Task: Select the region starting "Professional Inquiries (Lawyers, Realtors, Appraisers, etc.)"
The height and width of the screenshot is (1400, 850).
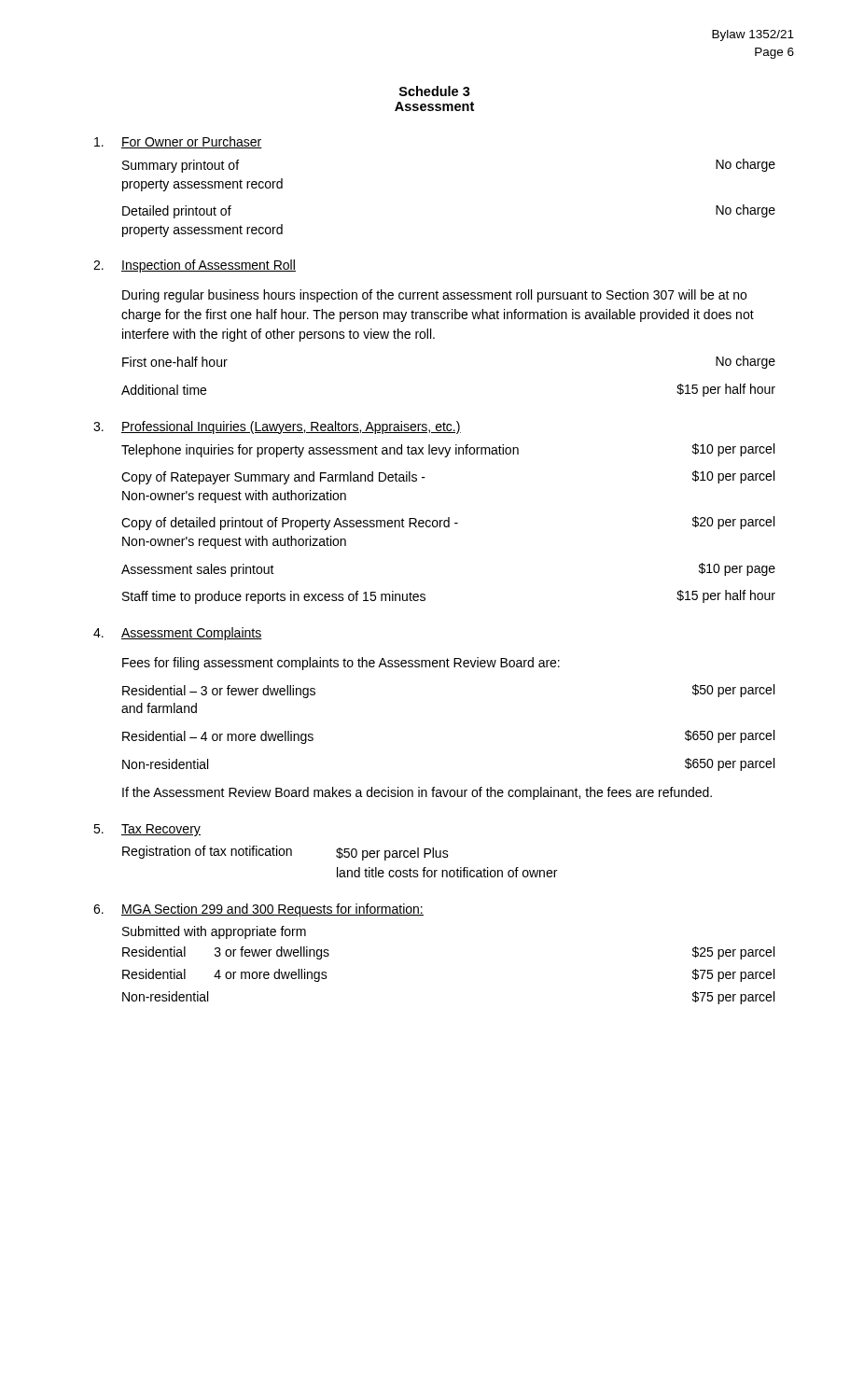Action: (291, 426)
